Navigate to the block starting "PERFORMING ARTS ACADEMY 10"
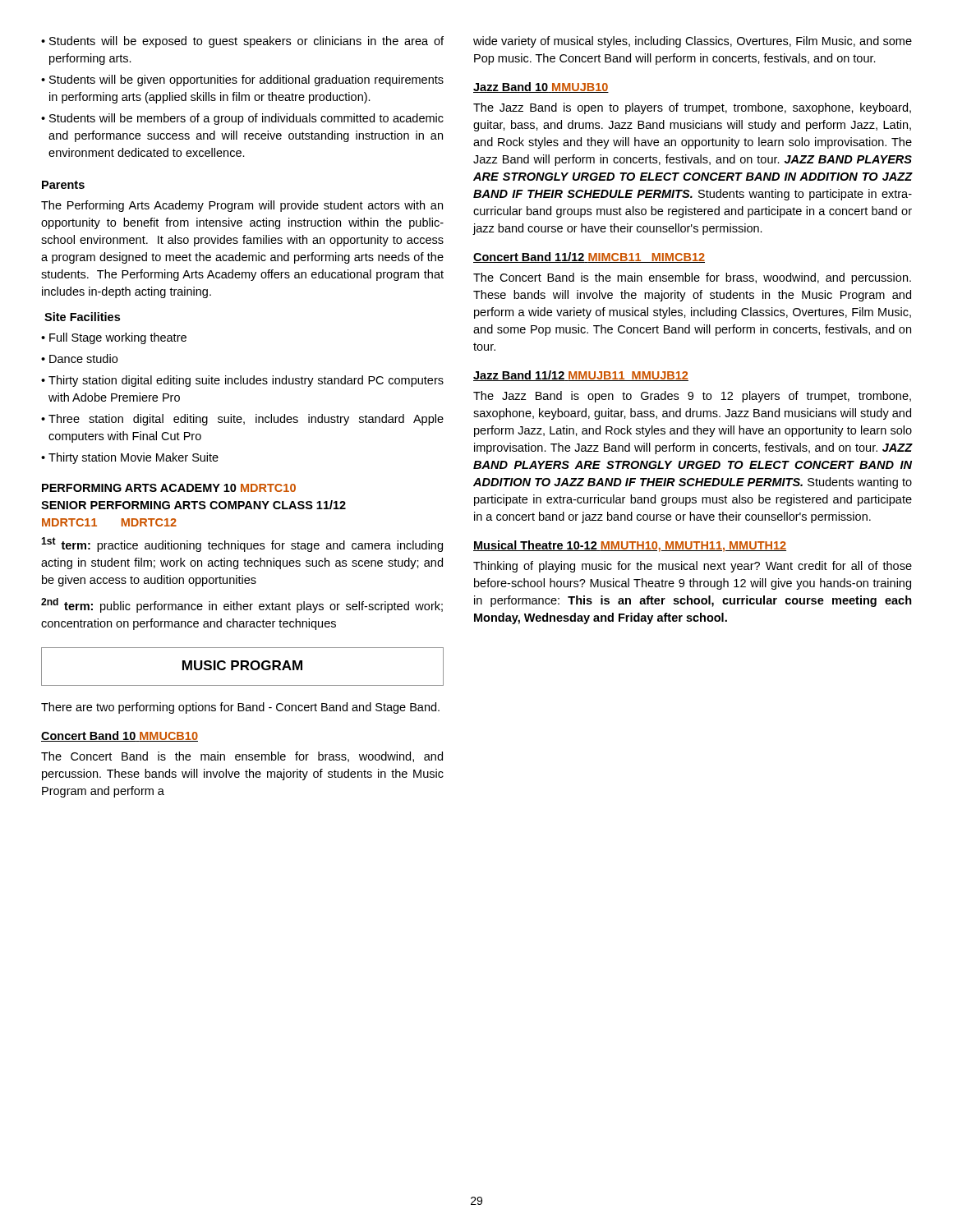This screenshot has width=953, height=1232. pos(194,505)
